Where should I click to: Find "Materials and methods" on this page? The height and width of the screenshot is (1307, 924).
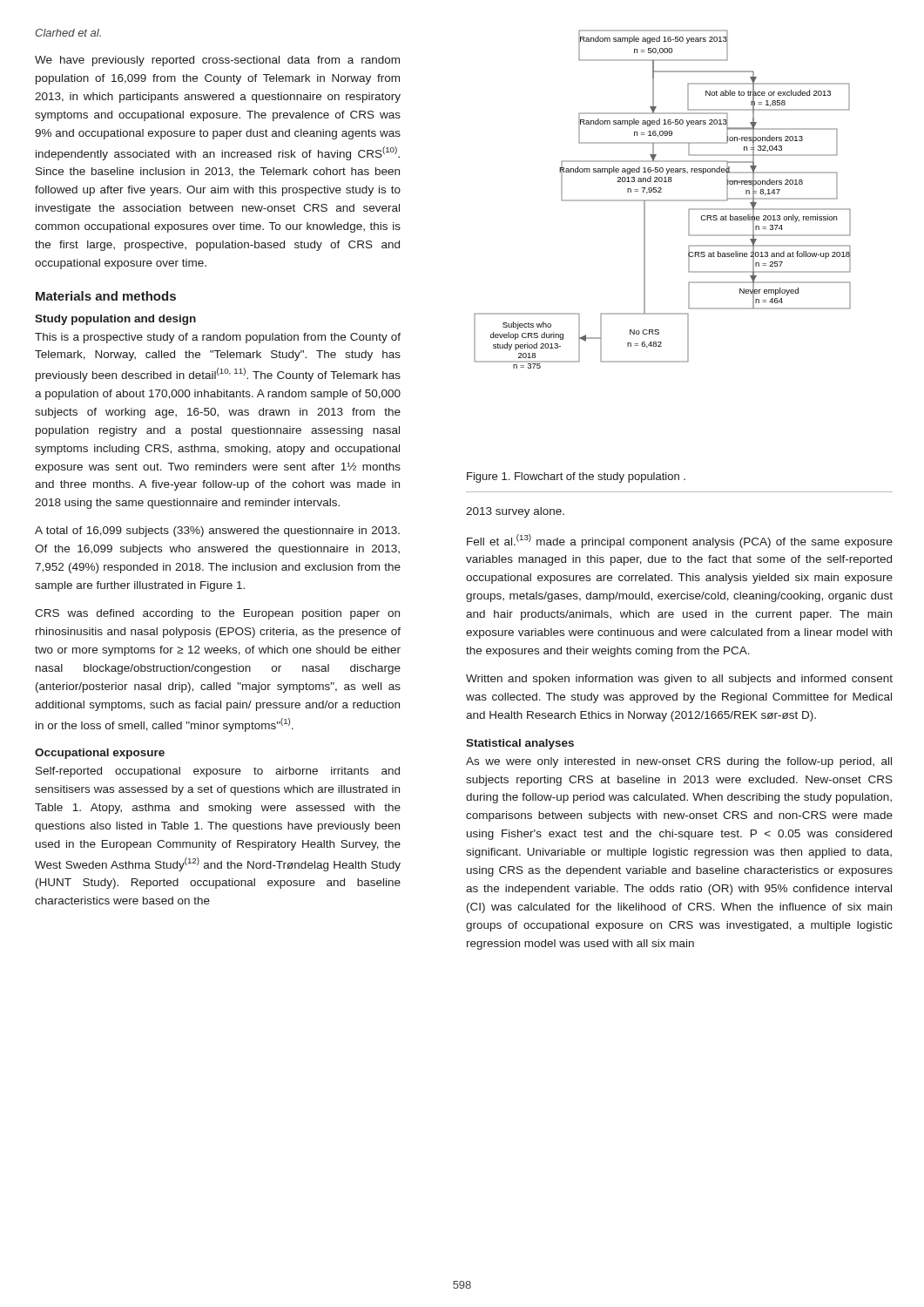coord(106,295)
